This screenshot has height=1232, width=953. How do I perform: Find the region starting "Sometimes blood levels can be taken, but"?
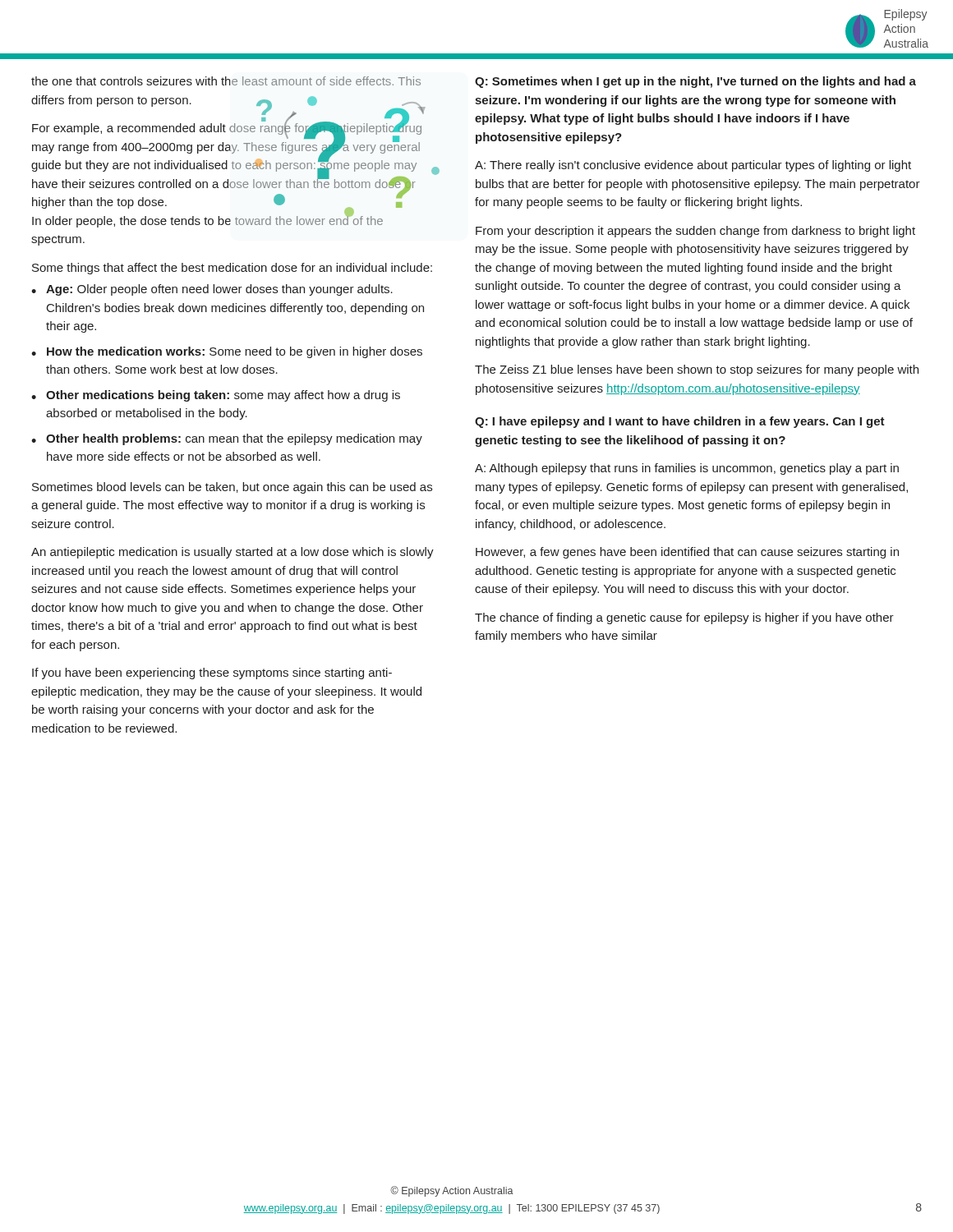coord(232,505)
